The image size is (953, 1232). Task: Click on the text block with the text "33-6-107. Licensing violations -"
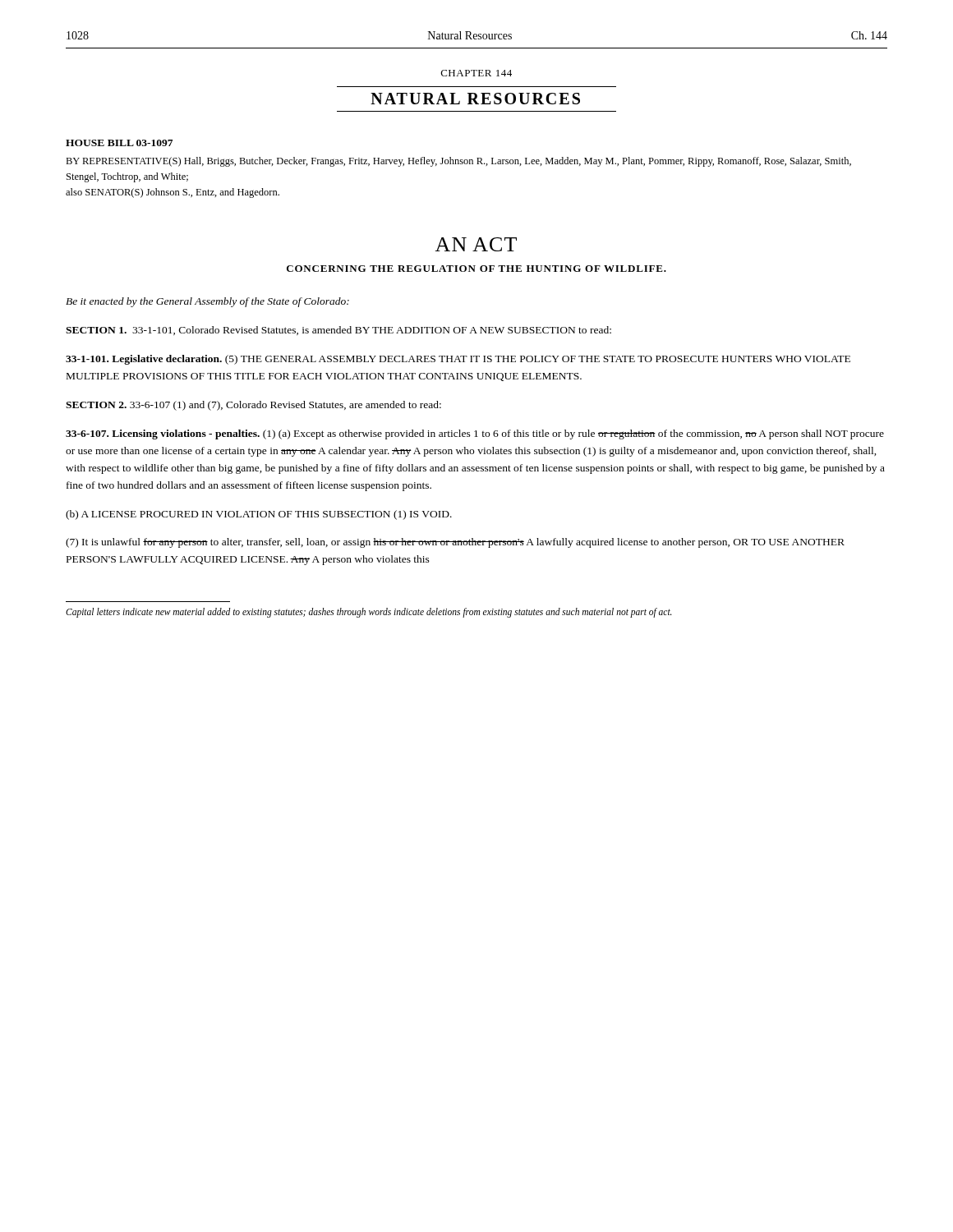(x=475, y=459)
